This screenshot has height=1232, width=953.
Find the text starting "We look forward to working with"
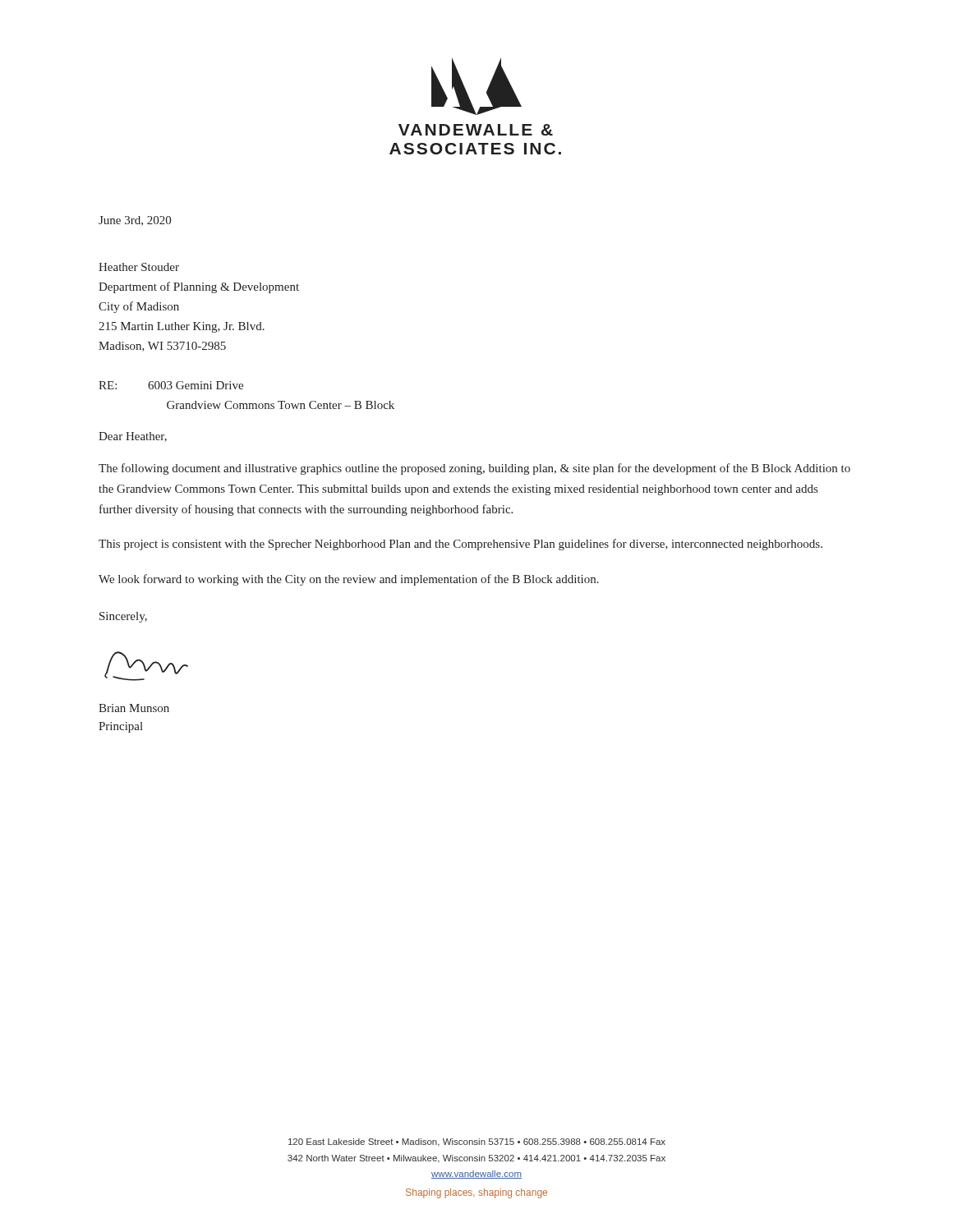(349, 579)
